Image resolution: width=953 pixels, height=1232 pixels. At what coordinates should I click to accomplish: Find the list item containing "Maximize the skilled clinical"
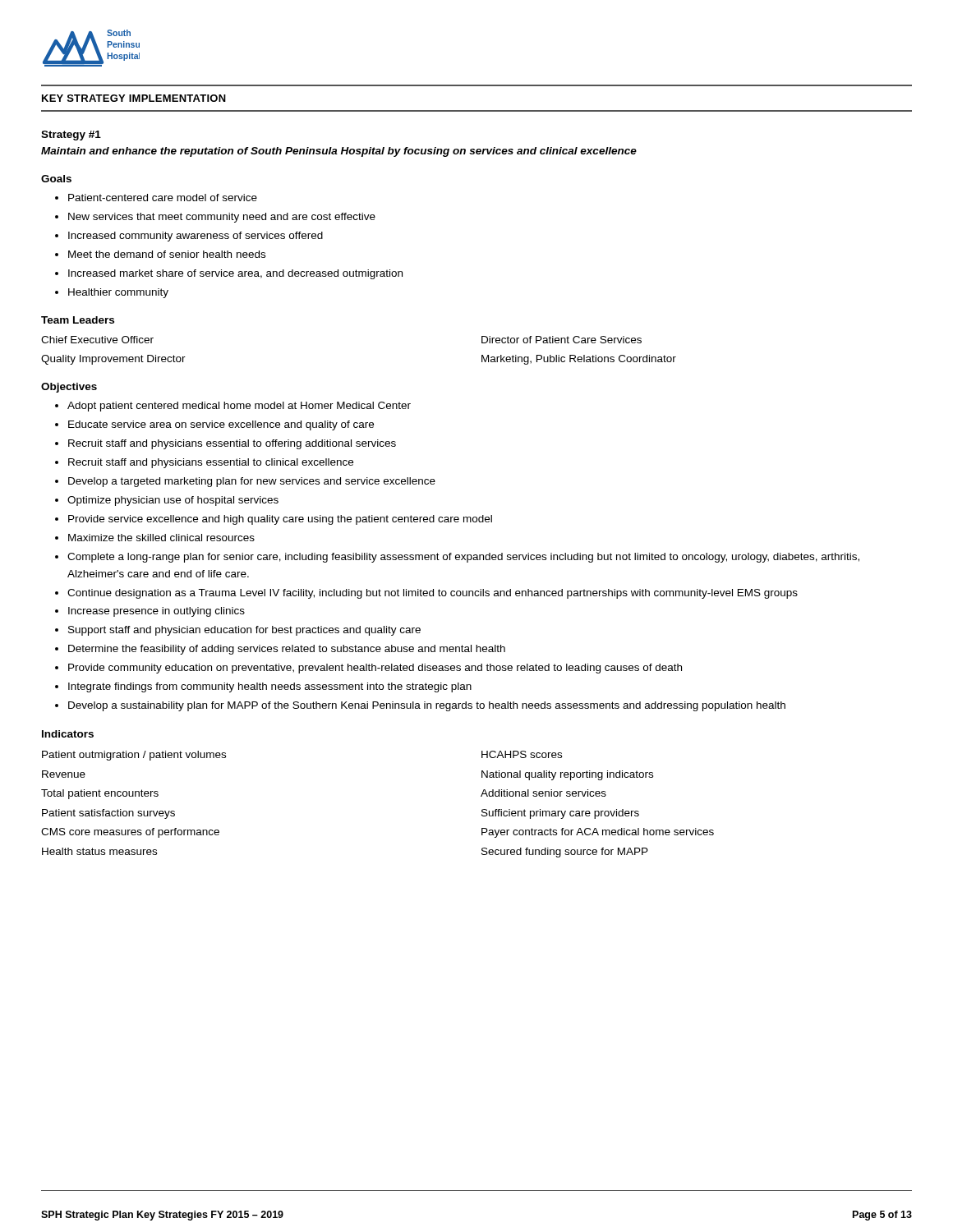[x=161, y=537]
